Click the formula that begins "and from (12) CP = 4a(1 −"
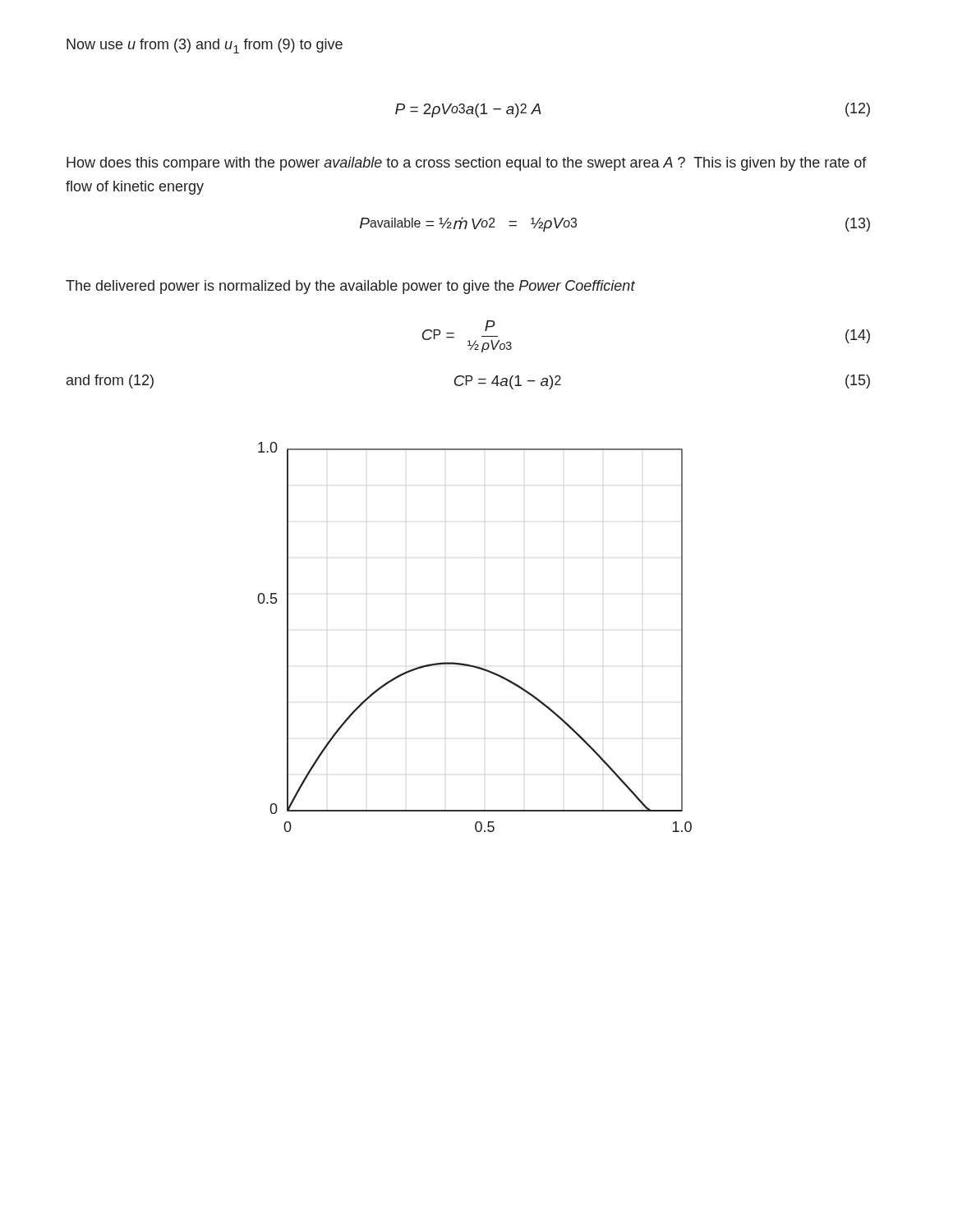 tap(468, 381)
